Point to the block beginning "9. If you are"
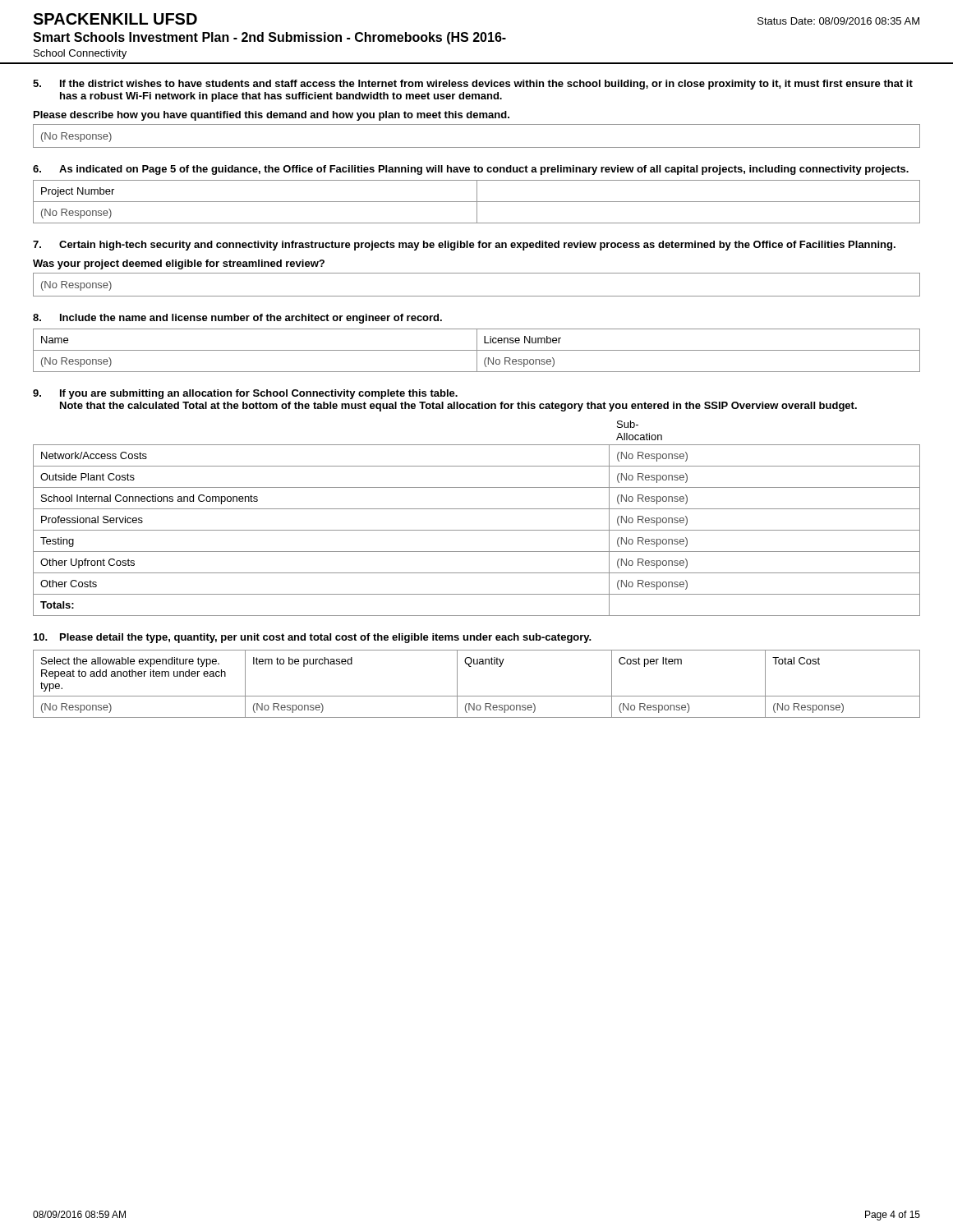This screenshot has height=1232, width=953. pos(476,399)
